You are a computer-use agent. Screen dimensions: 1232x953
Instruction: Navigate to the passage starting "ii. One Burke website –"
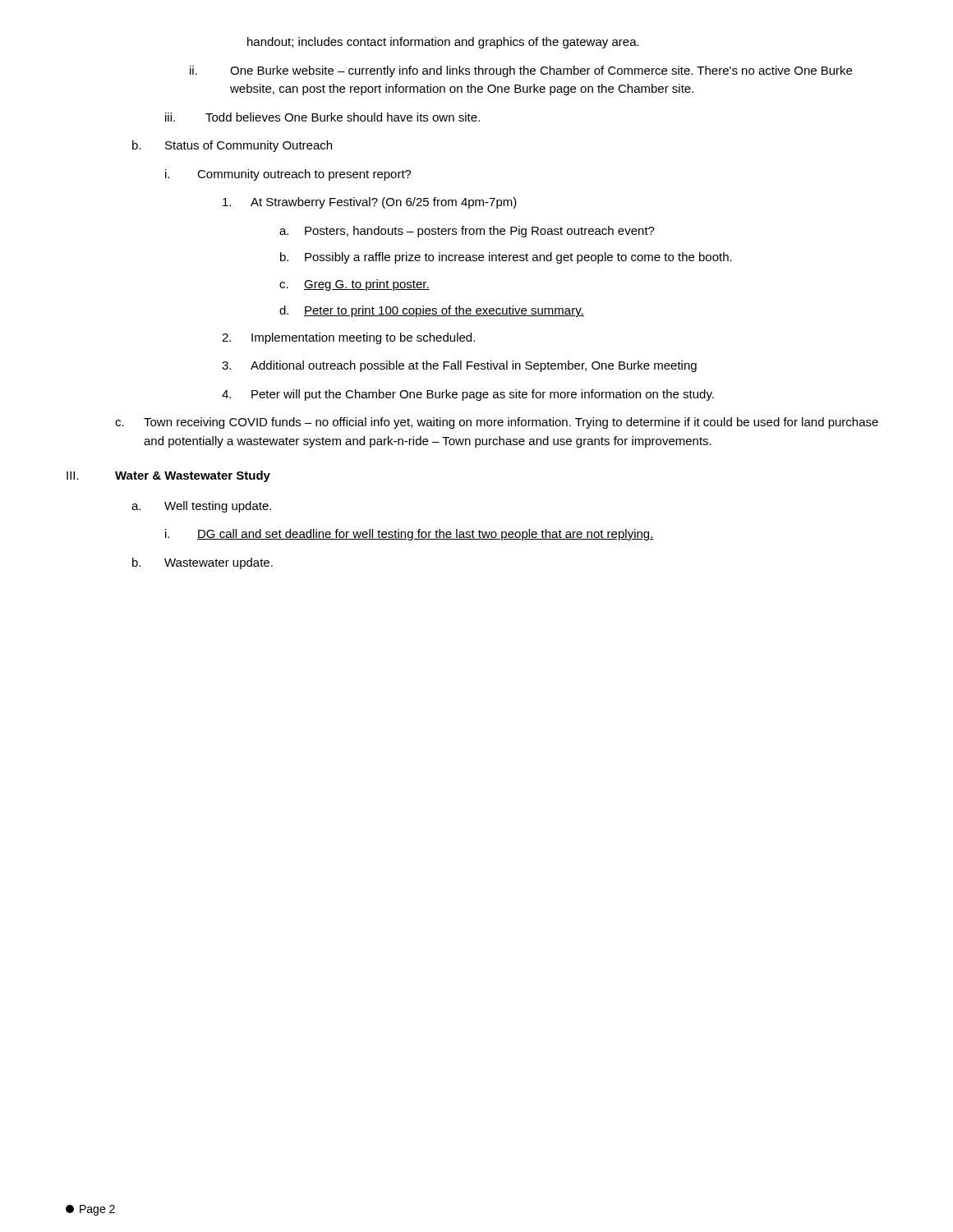click(x=538, y=80)
